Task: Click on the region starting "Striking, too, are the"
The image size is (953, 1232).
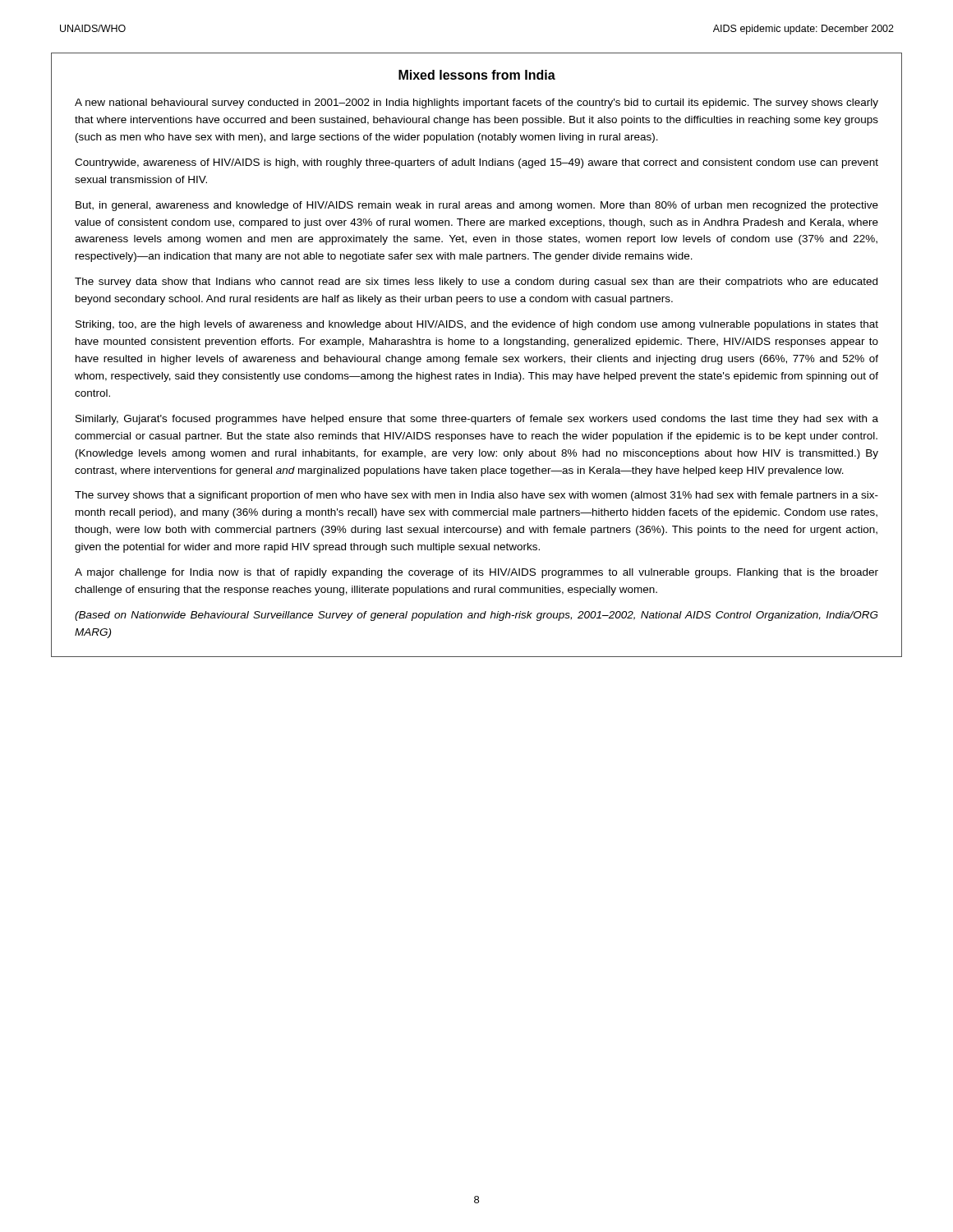Action: tap(476, 359)
